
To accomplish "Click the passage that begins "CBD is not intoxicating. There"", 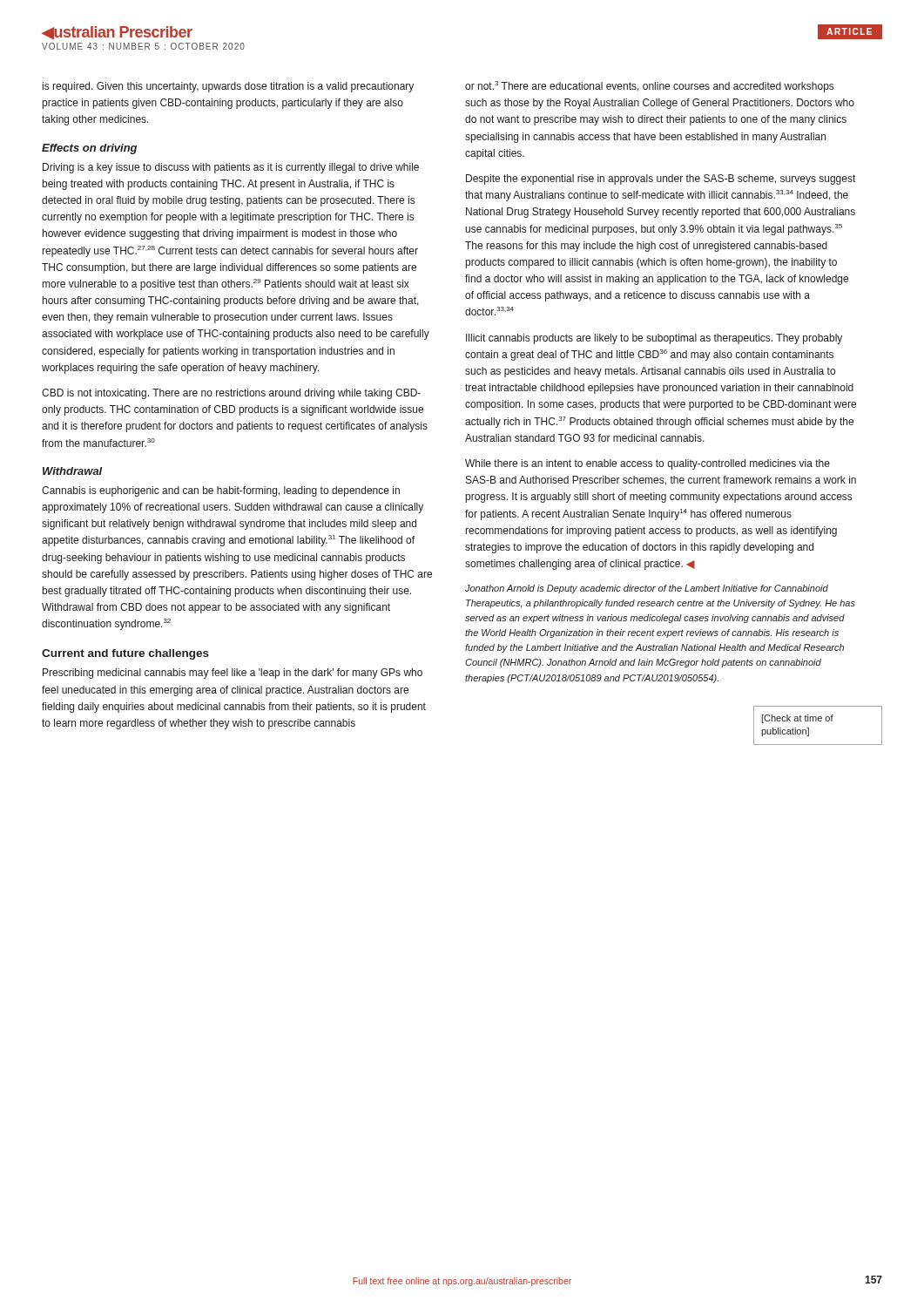I will pyautogui.click(x=235, y=418).
